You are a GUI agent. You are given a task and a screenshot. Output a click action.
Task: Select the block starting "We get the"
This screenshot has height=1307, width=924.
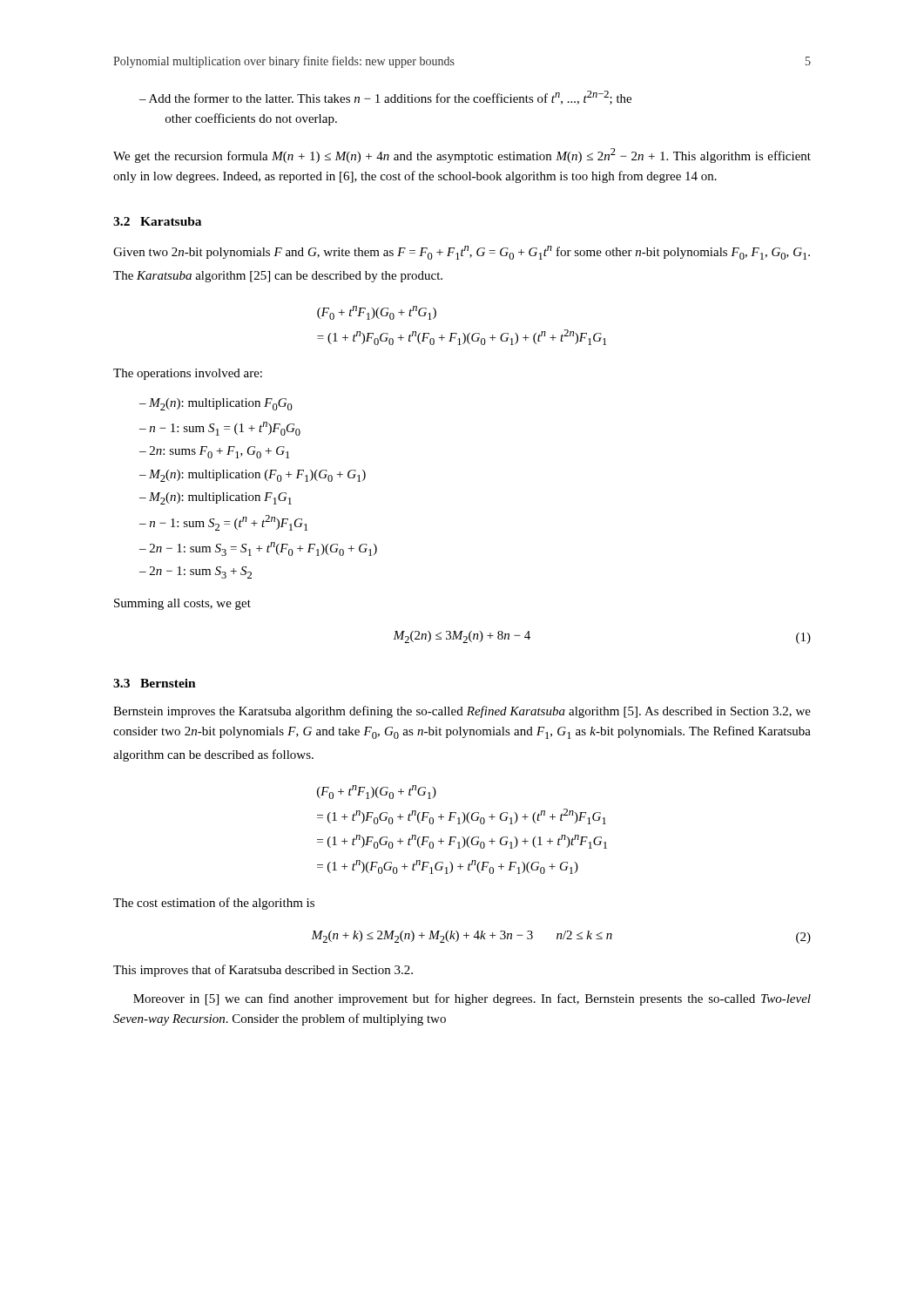tap(462, 164)
